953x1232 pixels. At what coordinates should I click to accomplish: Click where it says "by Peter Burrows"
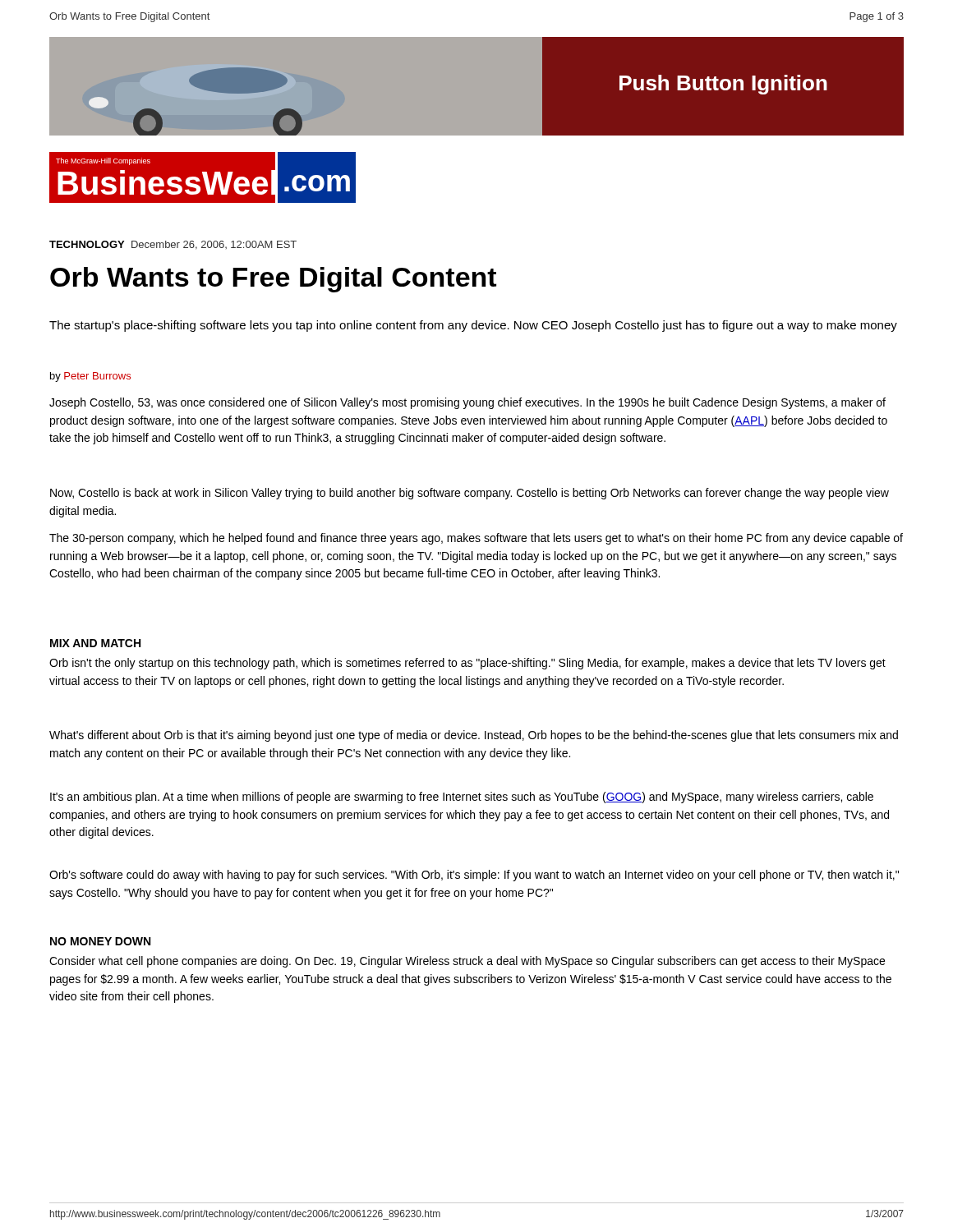[90, 376]
